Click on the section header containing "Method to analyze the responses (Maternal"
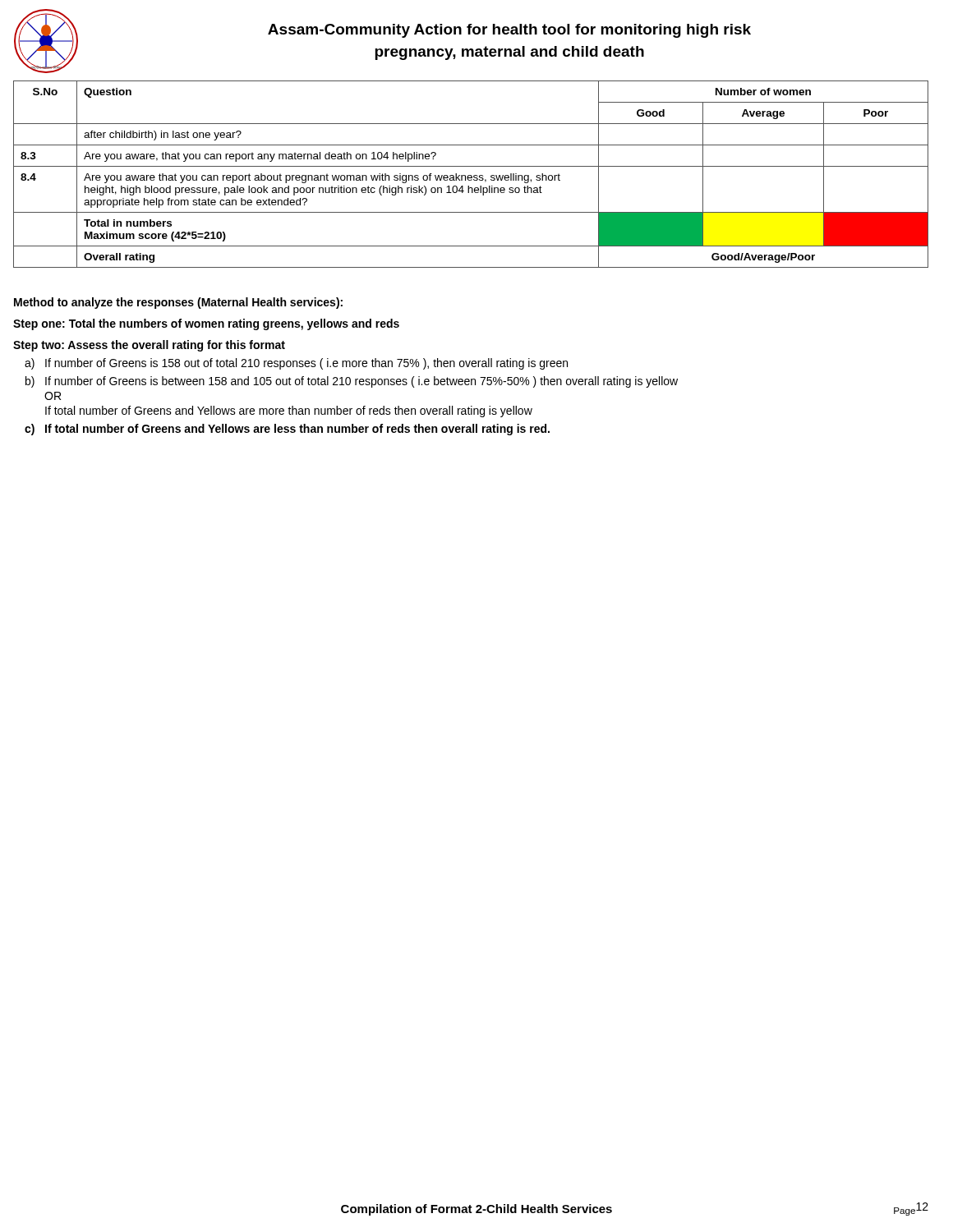This screenshot has height=1232, width=953. (178, 302)
